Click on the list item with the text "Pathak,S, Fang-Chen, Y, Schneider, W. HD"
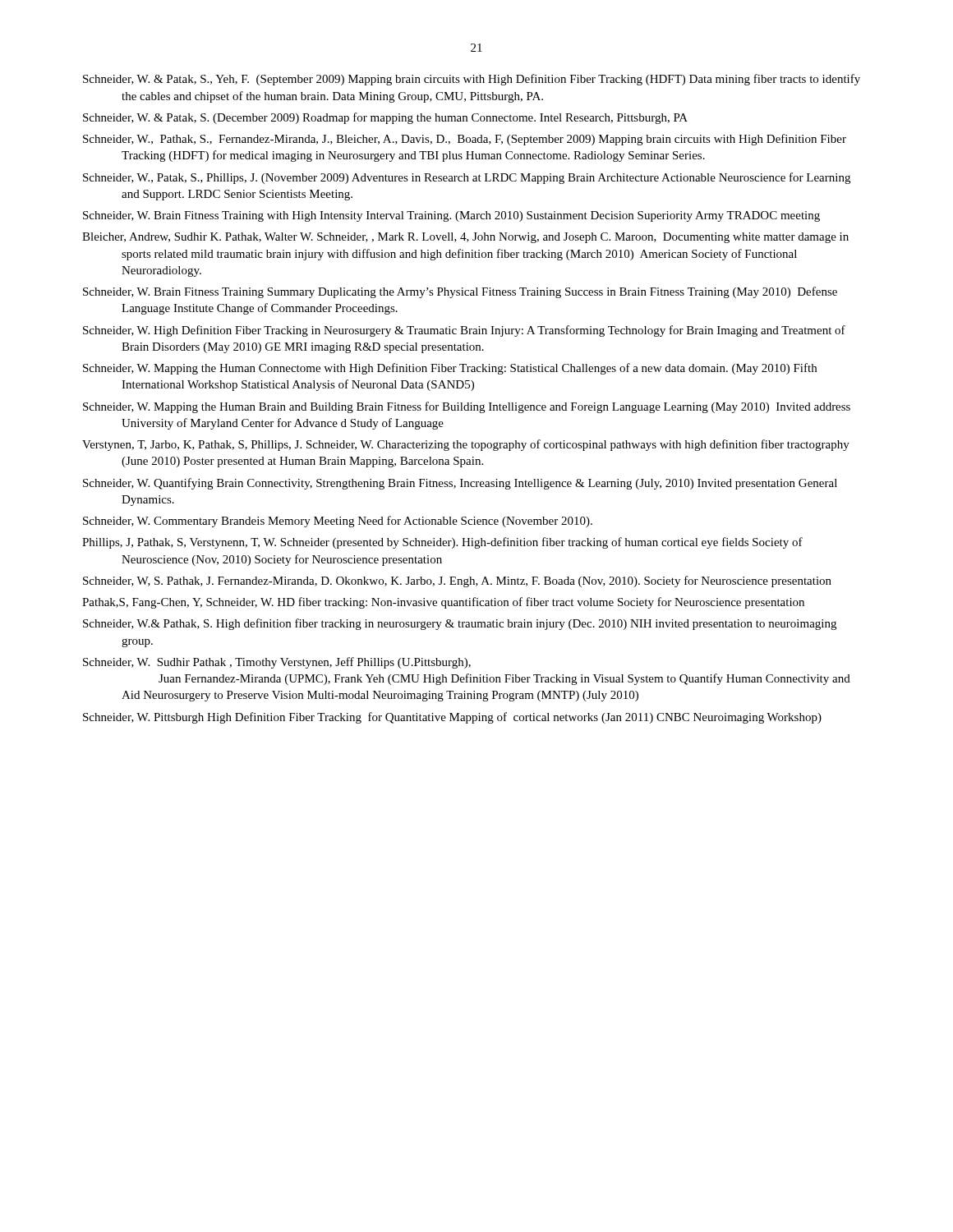The width and height of the screenshot is (953, 1232). point(443,602)
